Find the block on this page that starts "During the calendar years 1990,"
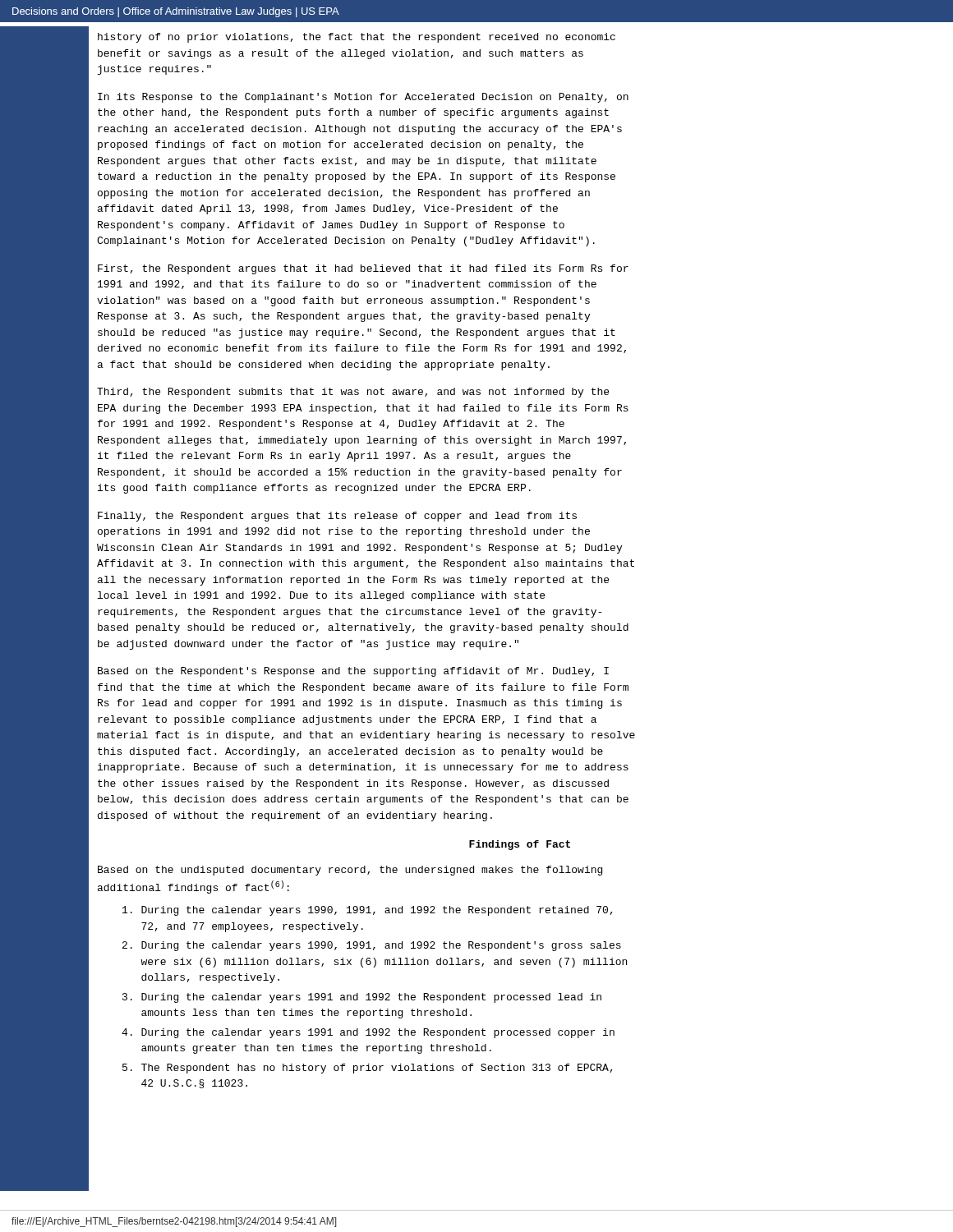Viewport: 953px width, 1232px height. (368, 919)
